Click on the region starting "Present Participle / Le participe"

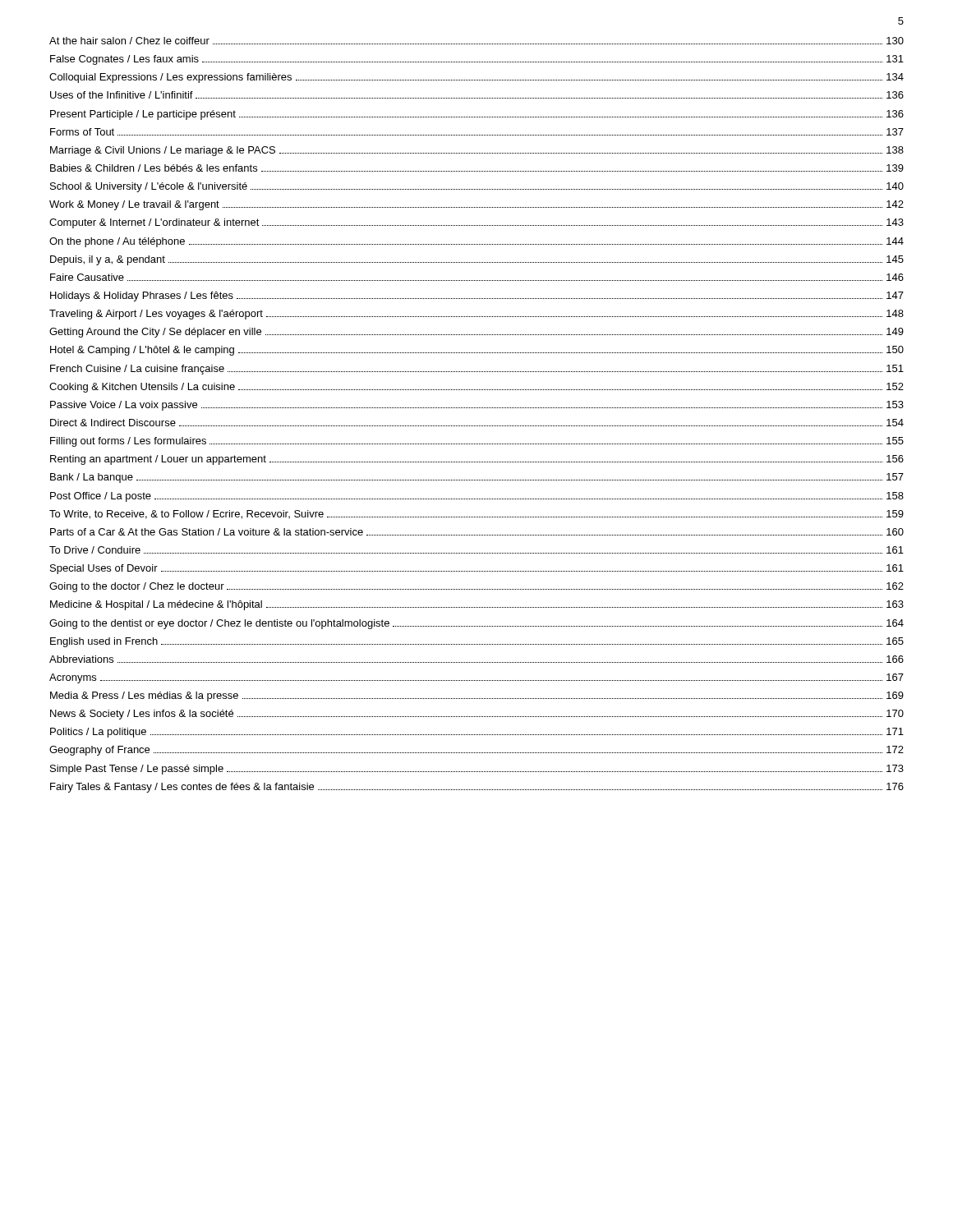(476, 114)
